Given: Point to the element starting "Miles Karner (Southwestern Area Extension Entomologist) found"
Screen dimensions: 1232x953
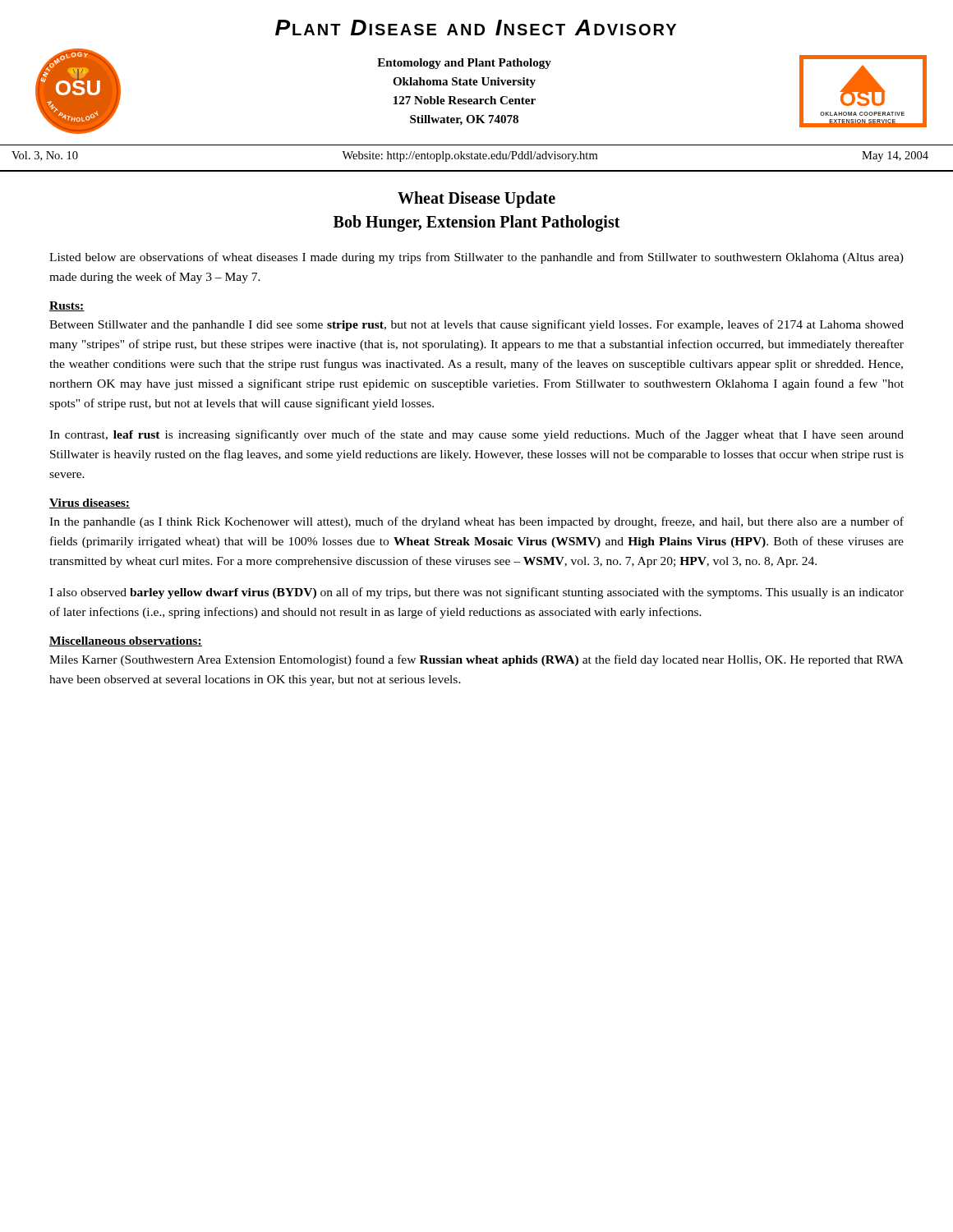Looking at the screenshot, I should [x=476, y=669].
